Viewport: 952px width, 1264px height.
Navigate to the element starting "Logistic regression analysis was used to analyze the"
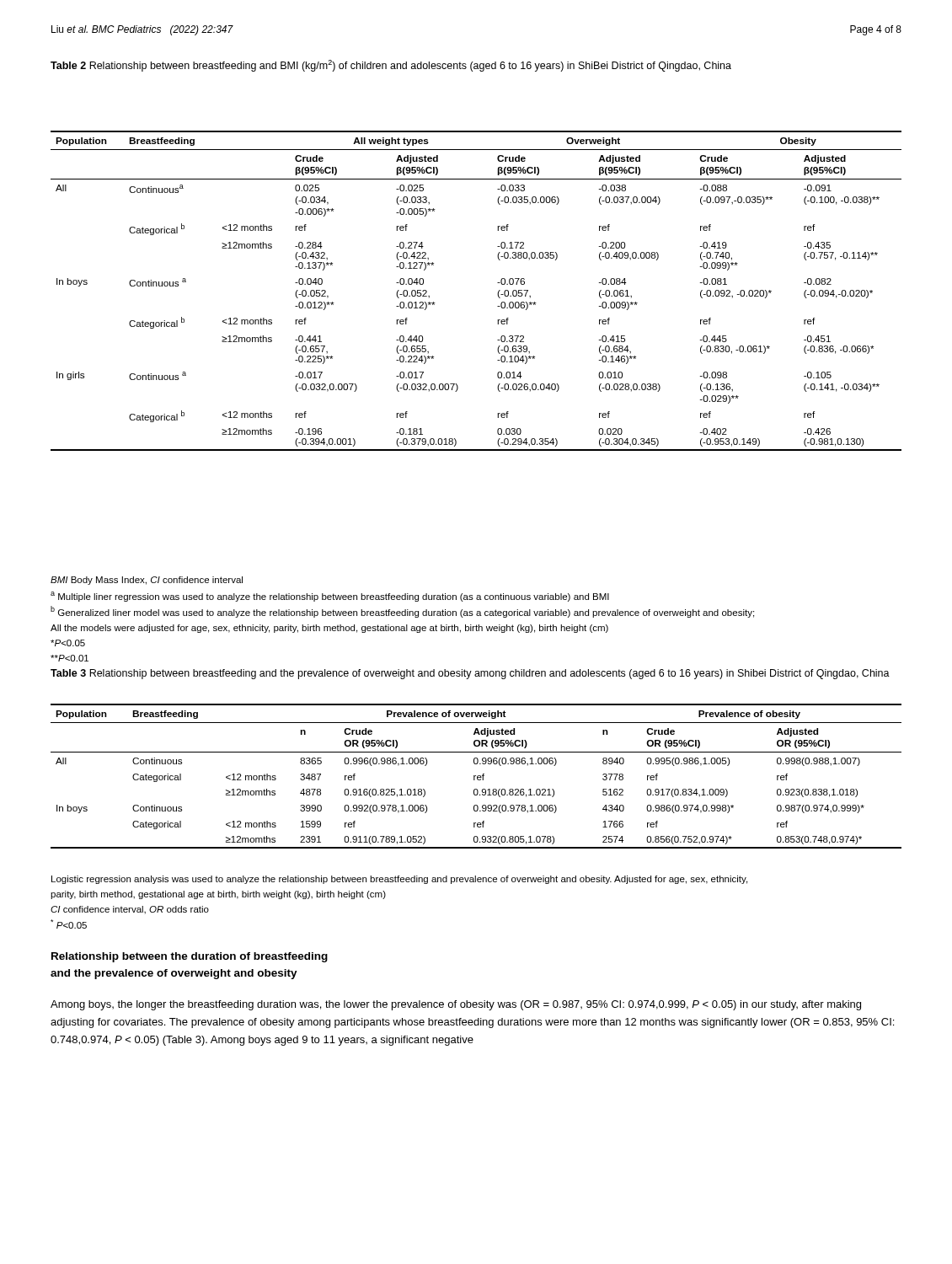[399, 880]
